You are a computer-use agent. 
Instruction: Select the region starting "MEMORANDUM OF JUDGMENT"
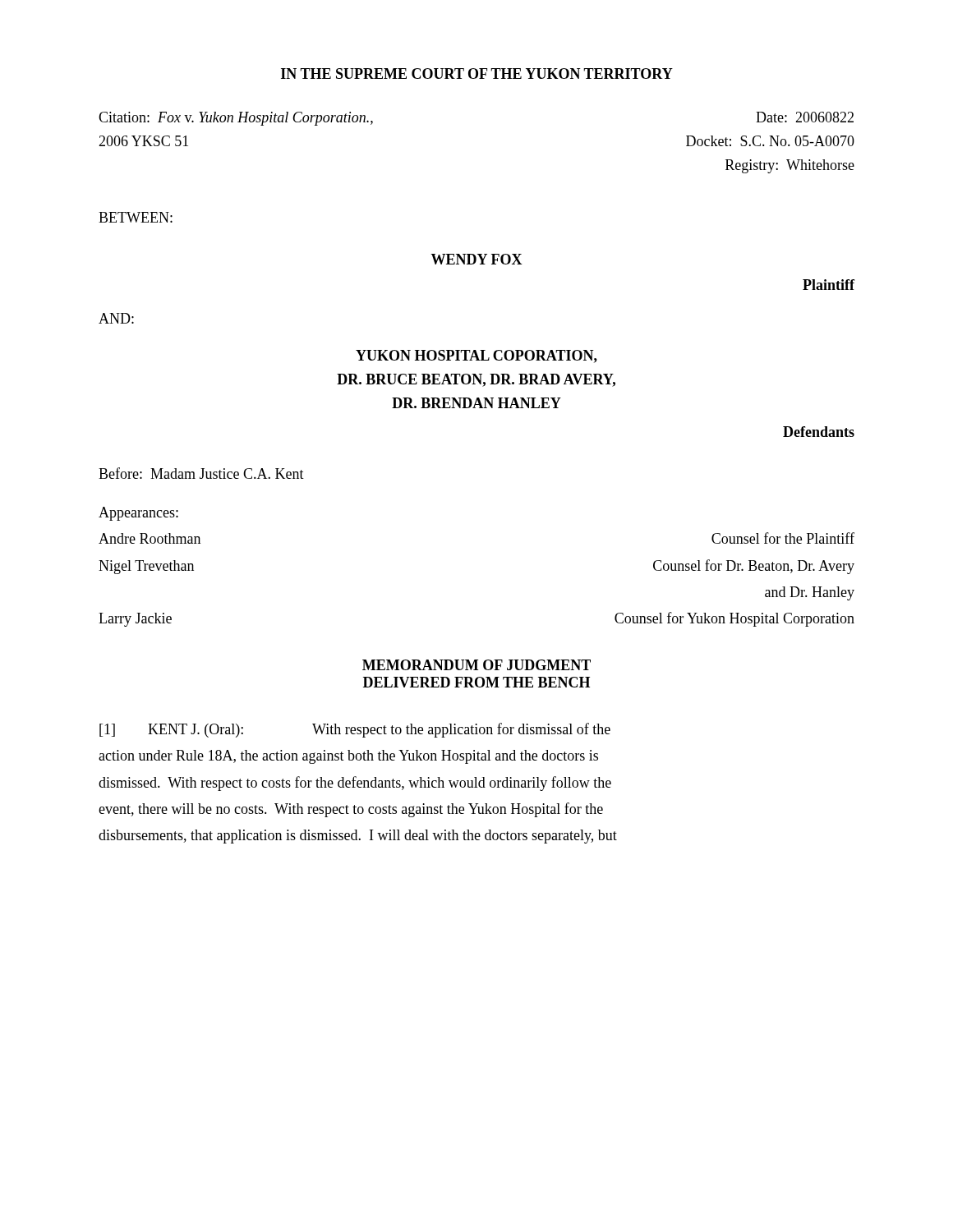point(476,674)
